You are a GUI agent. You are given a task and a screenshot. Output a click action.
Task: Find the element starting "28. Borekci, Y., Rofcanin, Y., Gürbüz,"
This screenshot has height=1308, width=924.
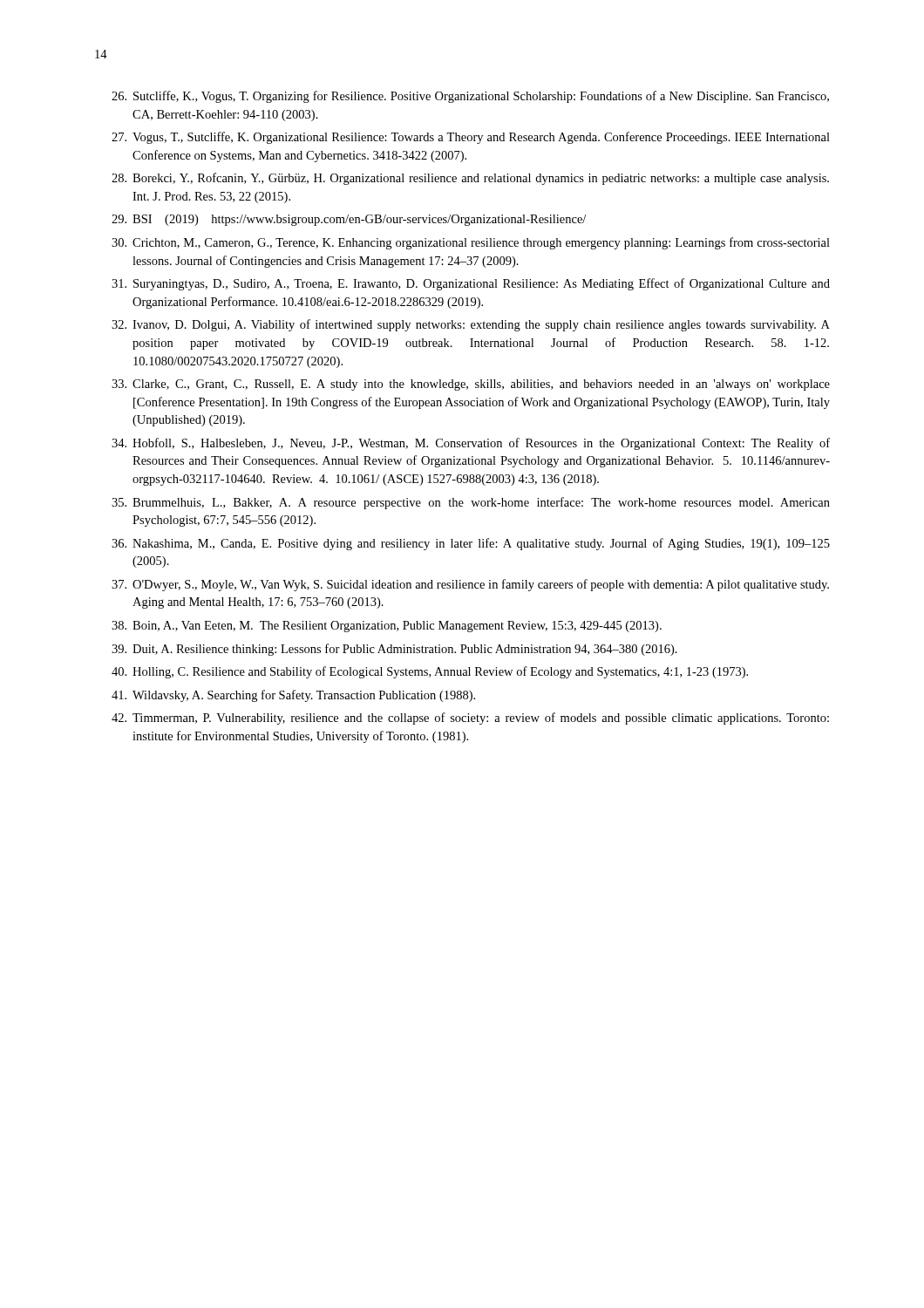click(x=462, y=187)
